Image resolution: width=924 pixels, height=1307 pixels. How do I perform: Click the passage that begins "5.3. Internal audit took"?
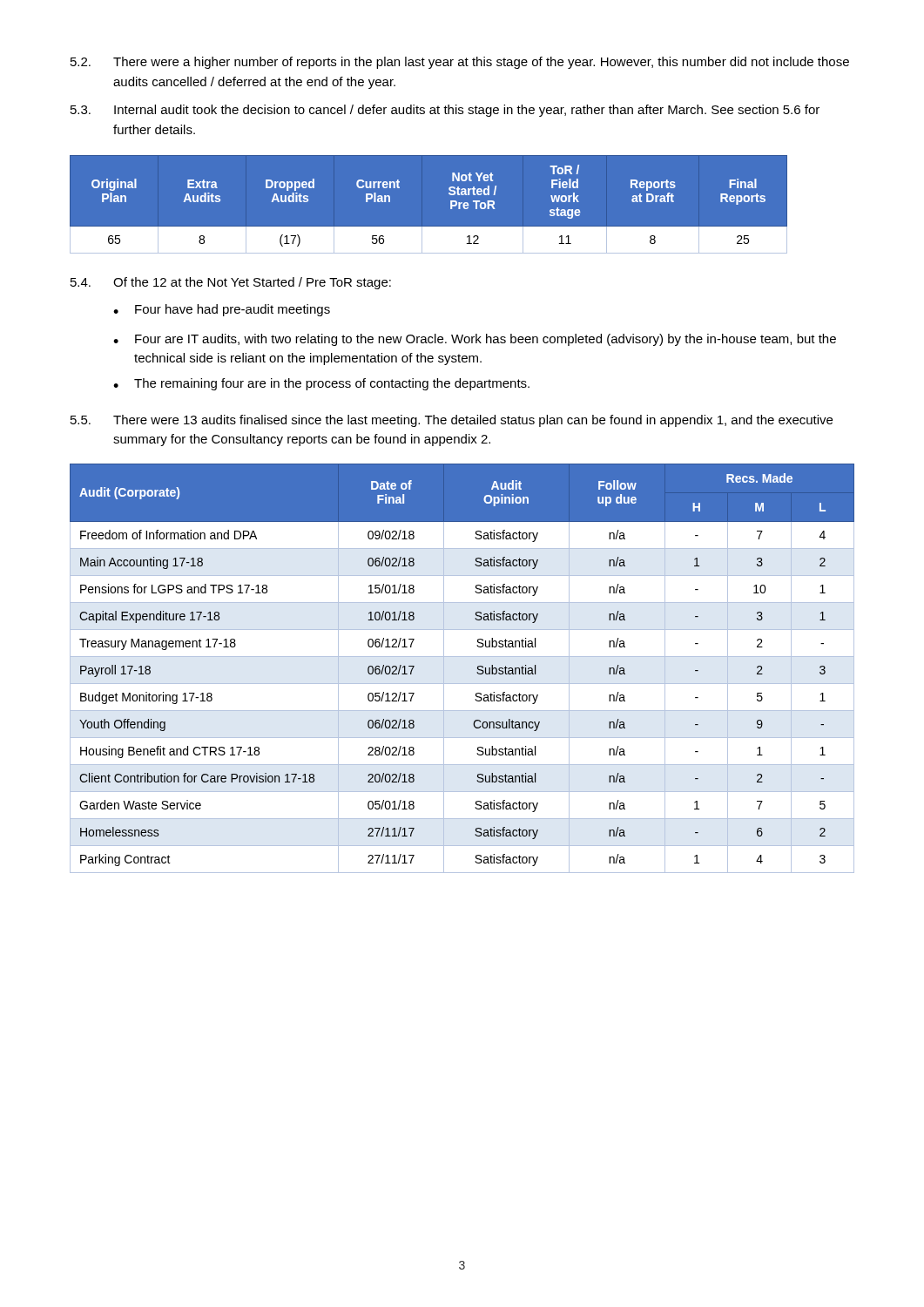pyautogui.click(x=462, y=120)
